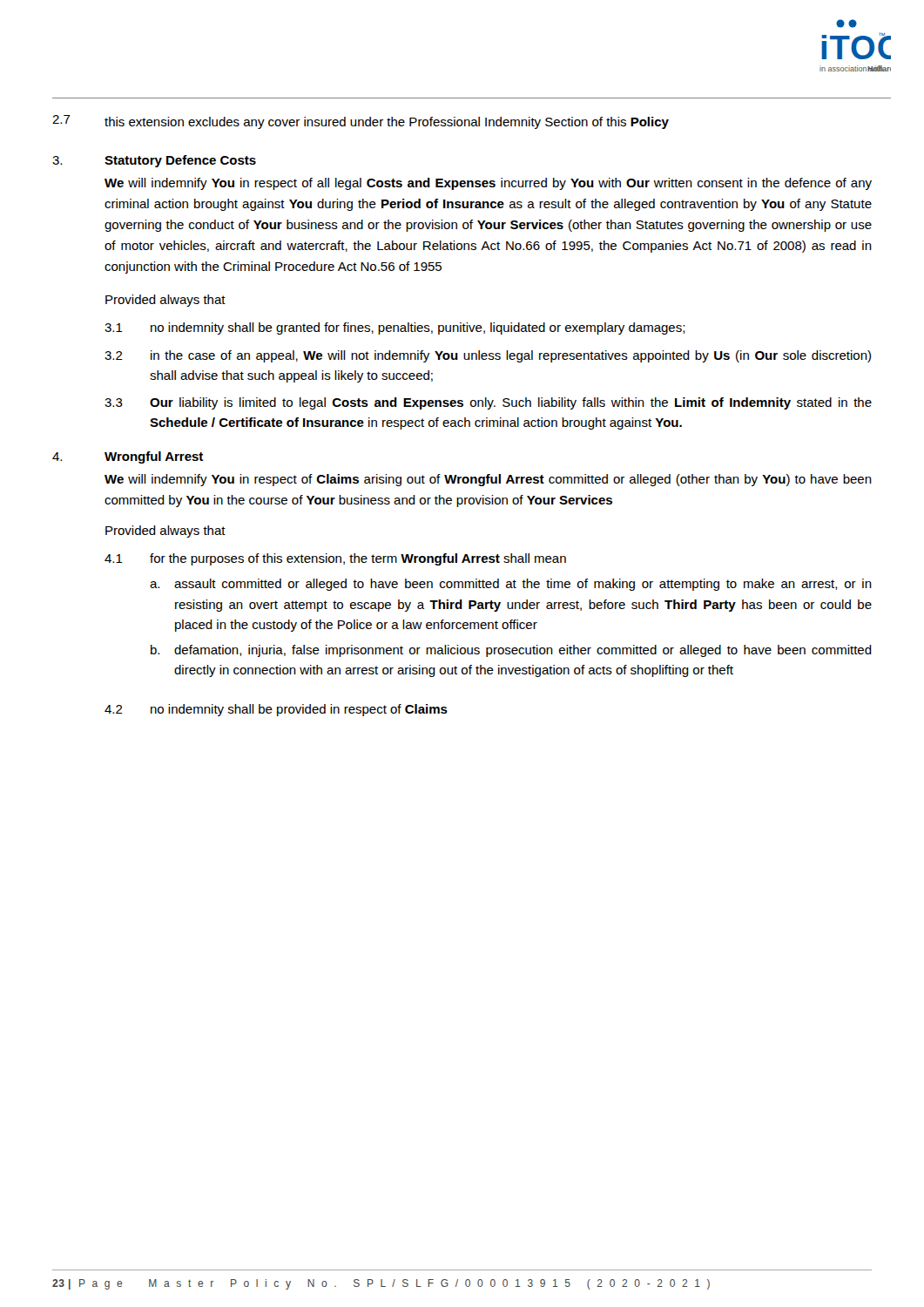The width and height of the screenshot is (924, 1307).
Task: Locate the logo
Action: point(830,55)
